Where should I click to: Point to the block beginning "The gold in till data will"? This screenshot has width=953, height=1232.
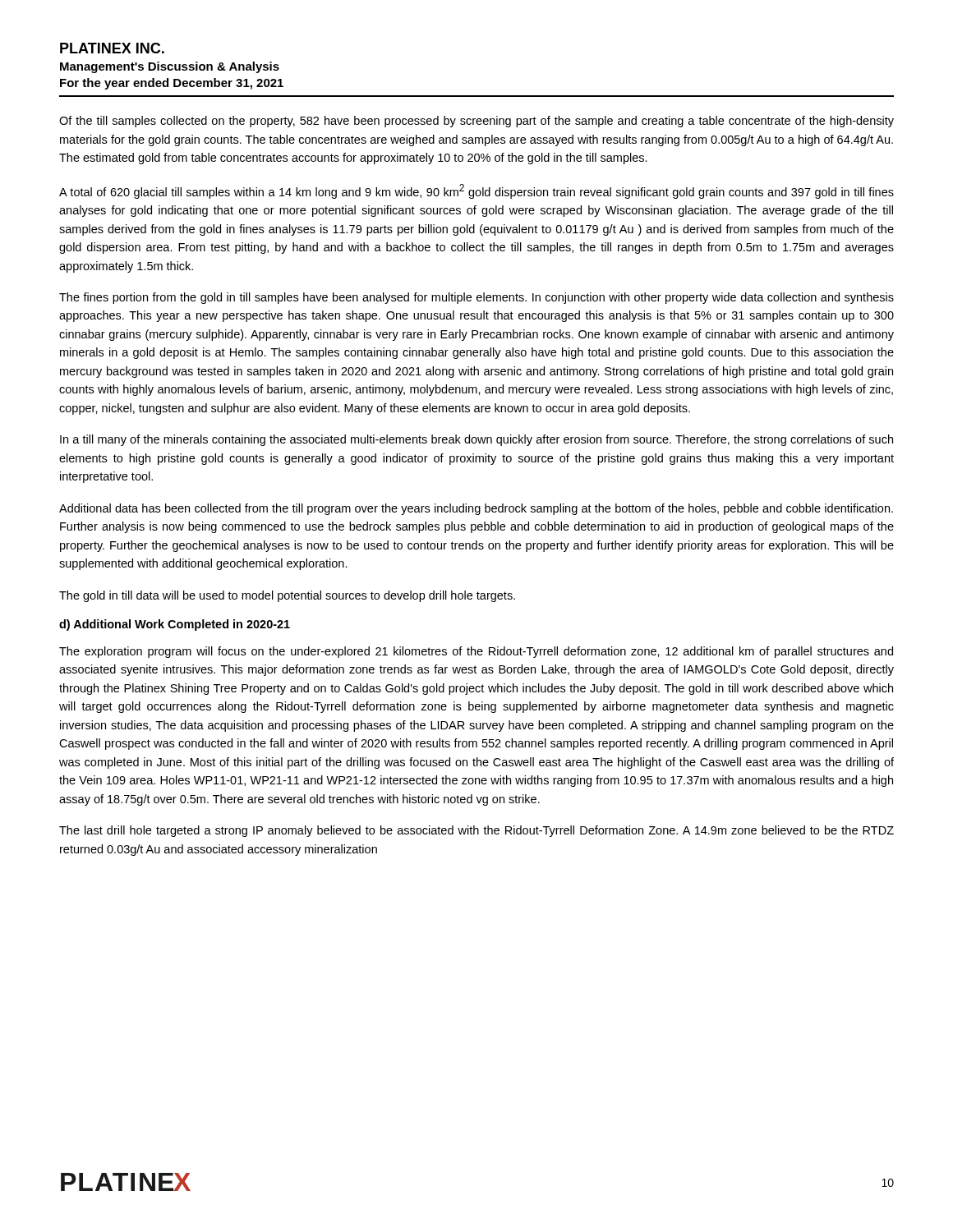(x=288, y=595)
